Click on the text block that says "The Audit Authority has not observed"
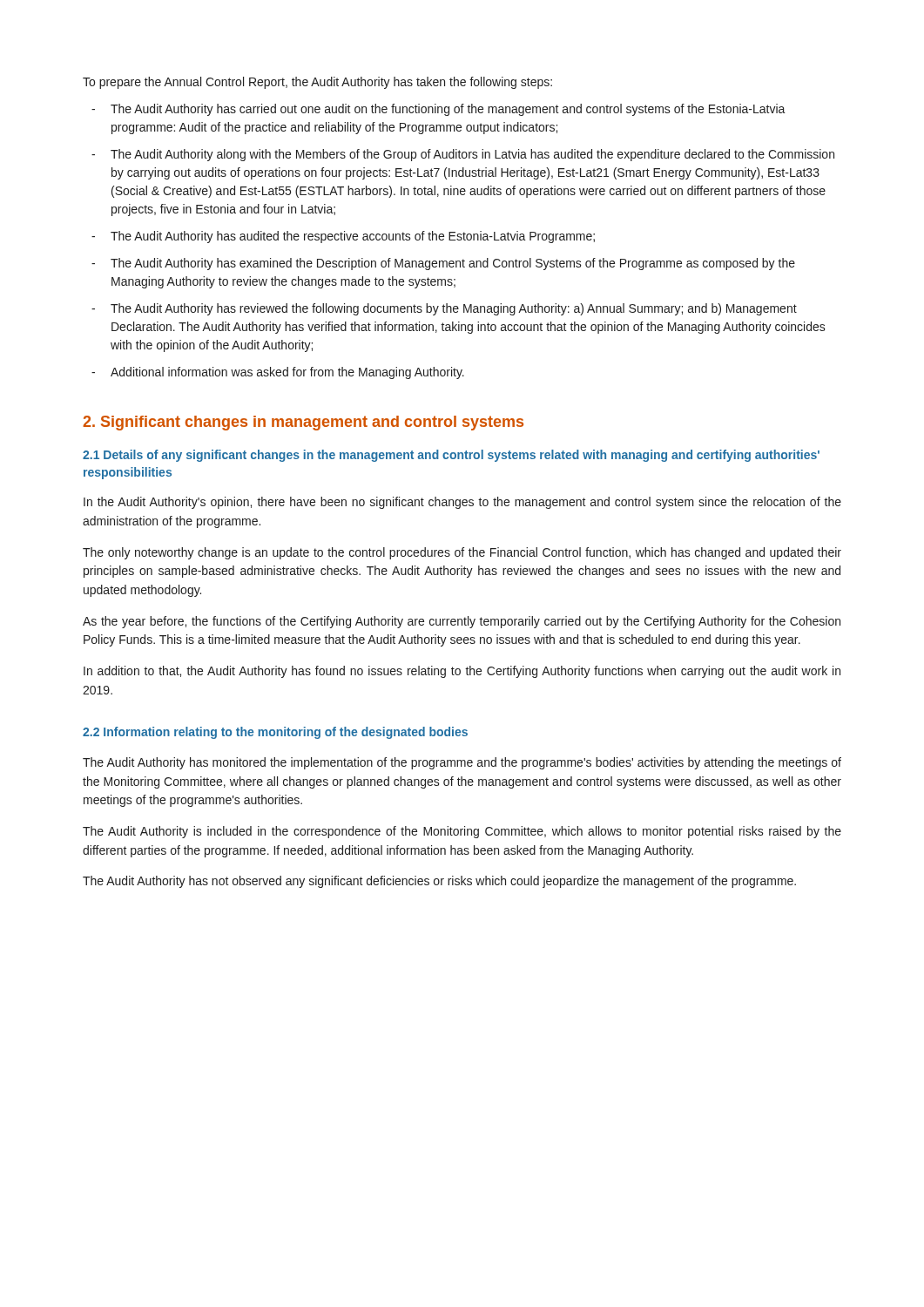This screenshot has width=924, height=1307. 462,882
